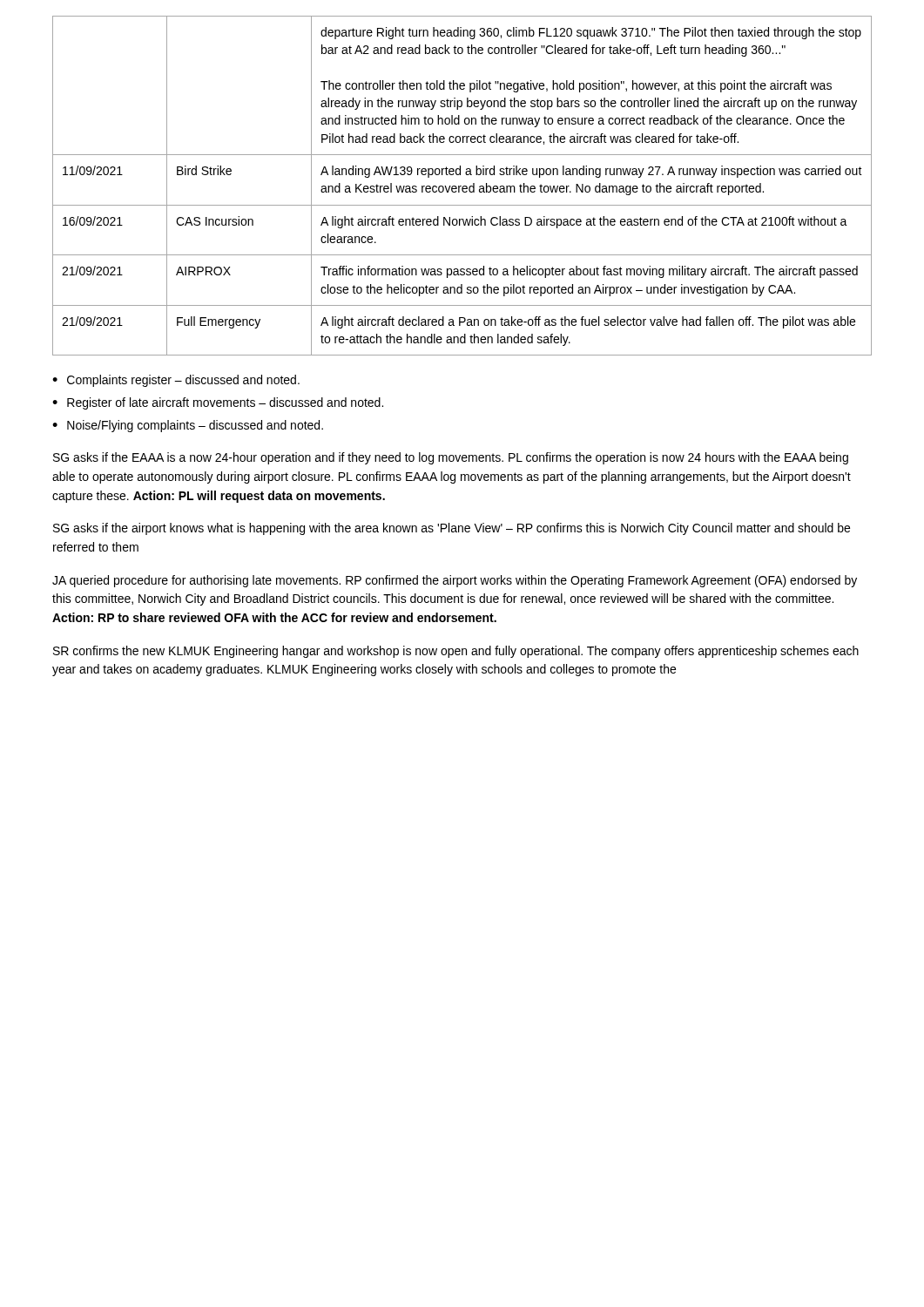The image size is (924, 1307).
Task: Point to the block beginning "• Register of late aircraft movements – discussed"
Action: pyautogui.click(x=218, y=403)
